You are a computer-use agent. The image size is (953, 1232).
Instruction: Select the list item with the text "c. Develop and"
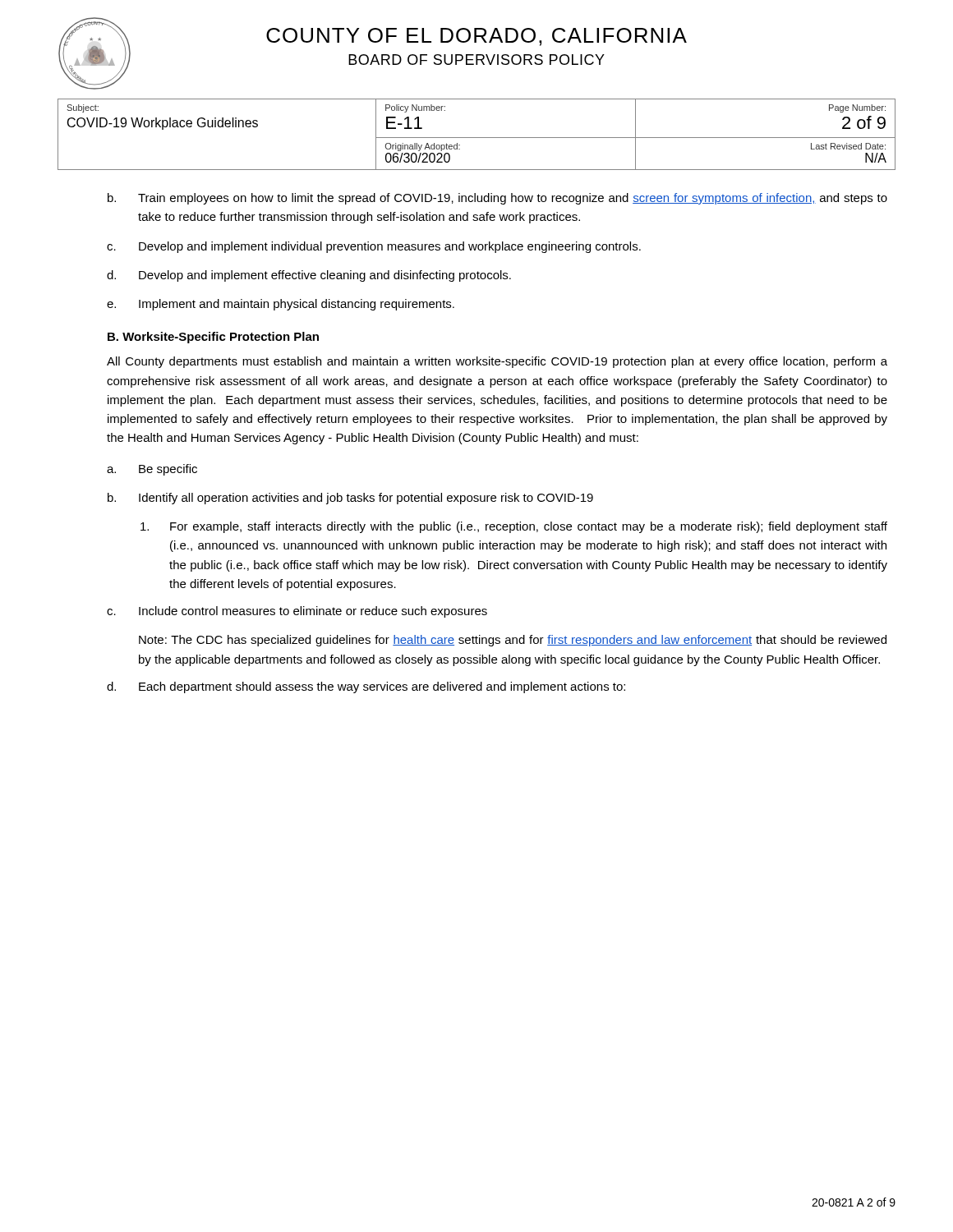497,246
